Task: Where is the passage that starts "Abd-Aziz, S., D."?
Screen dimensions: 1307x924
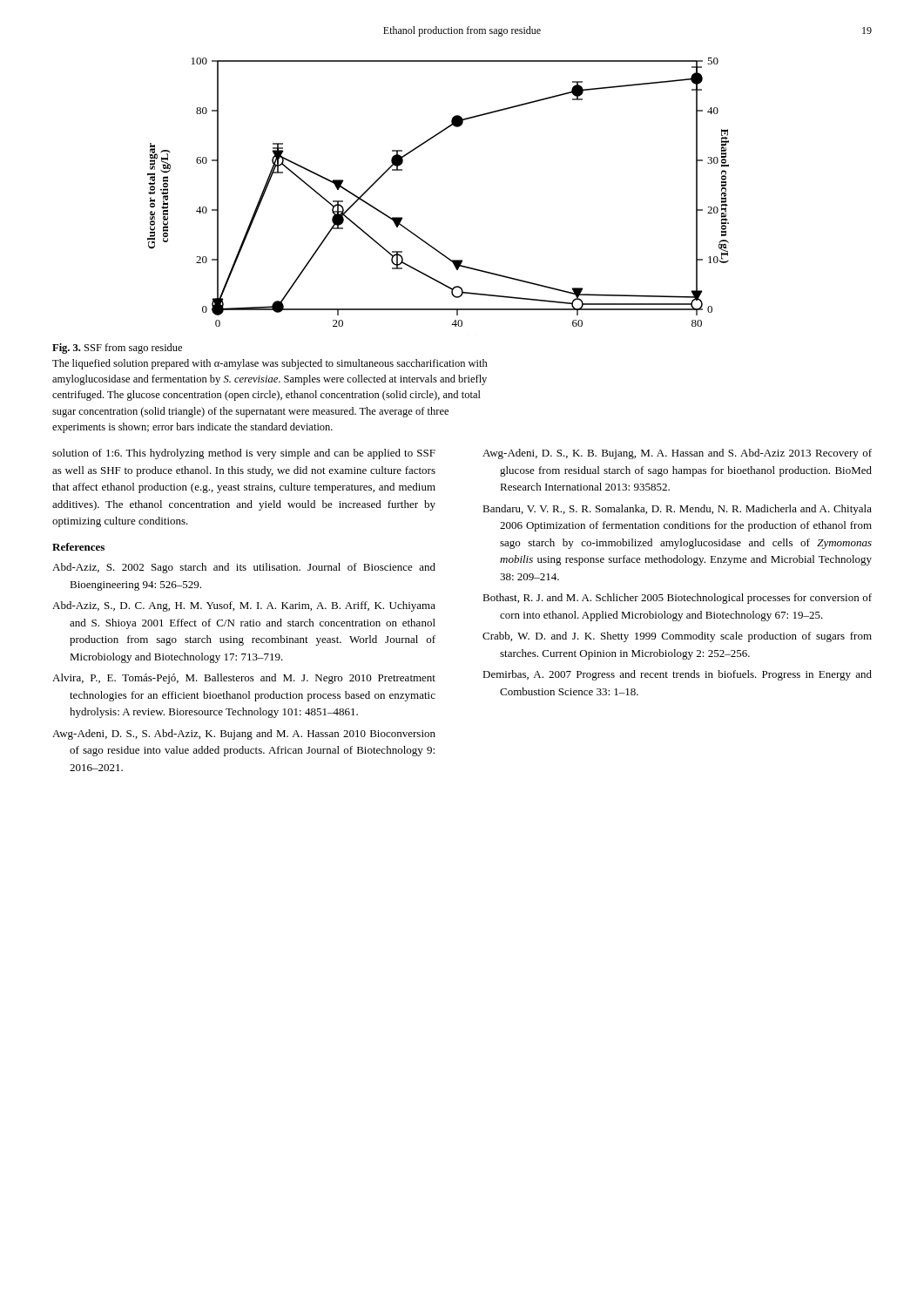Action: pyautogui.click(x=244, y=631)
